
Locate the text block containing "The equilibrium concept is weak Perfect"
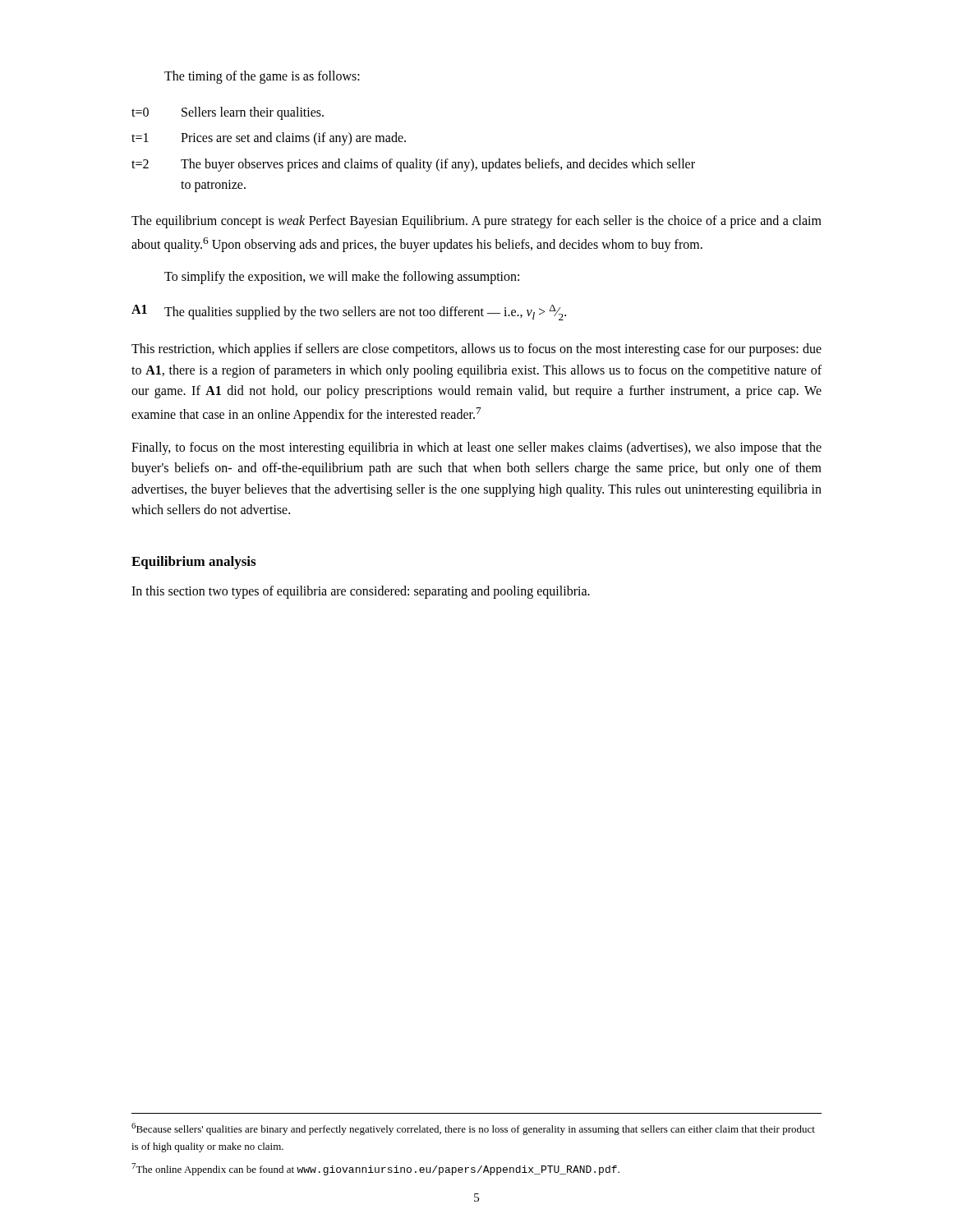(476, 232)
